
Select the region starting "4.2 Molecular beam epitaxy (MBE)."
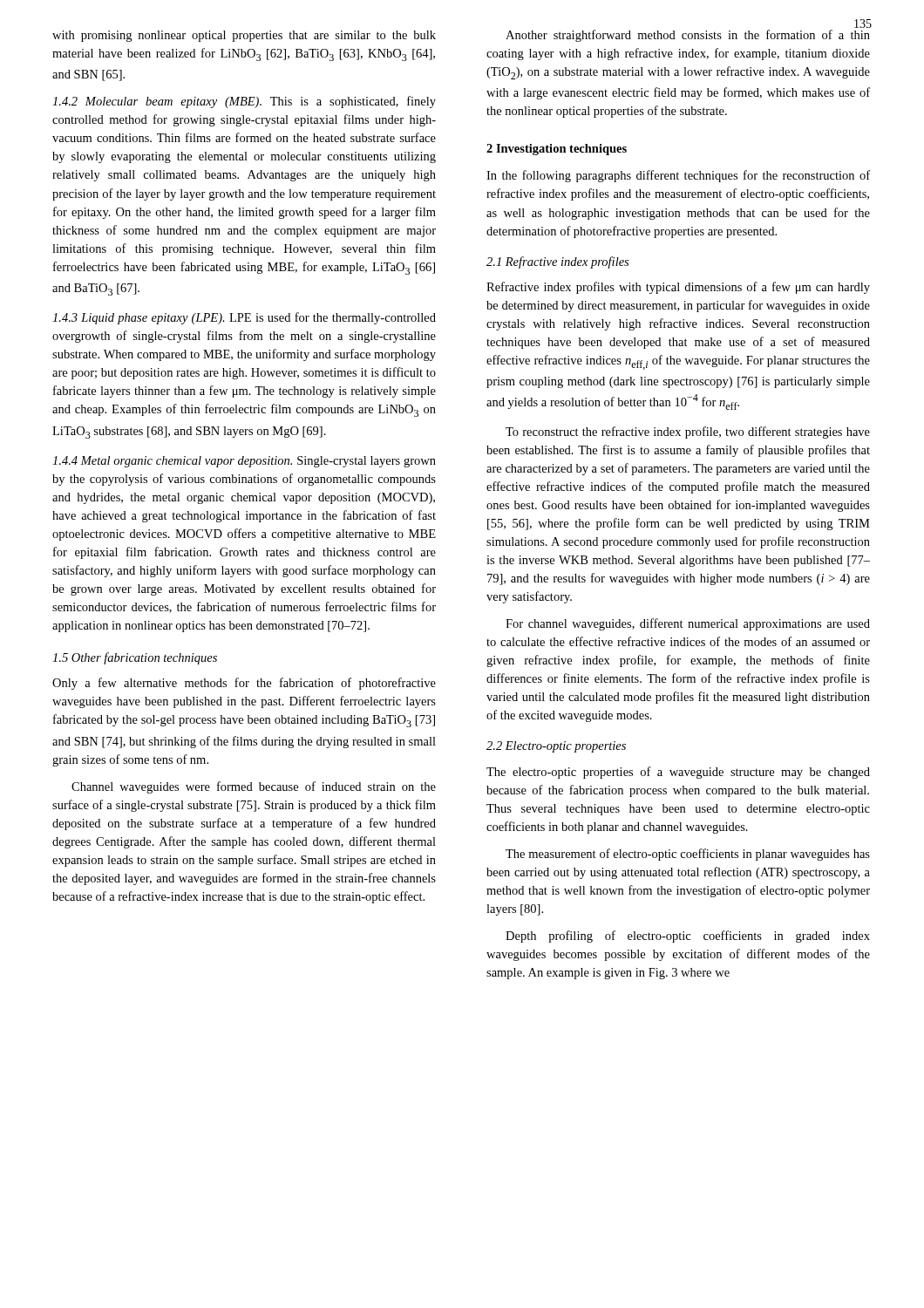coord(244,197)
